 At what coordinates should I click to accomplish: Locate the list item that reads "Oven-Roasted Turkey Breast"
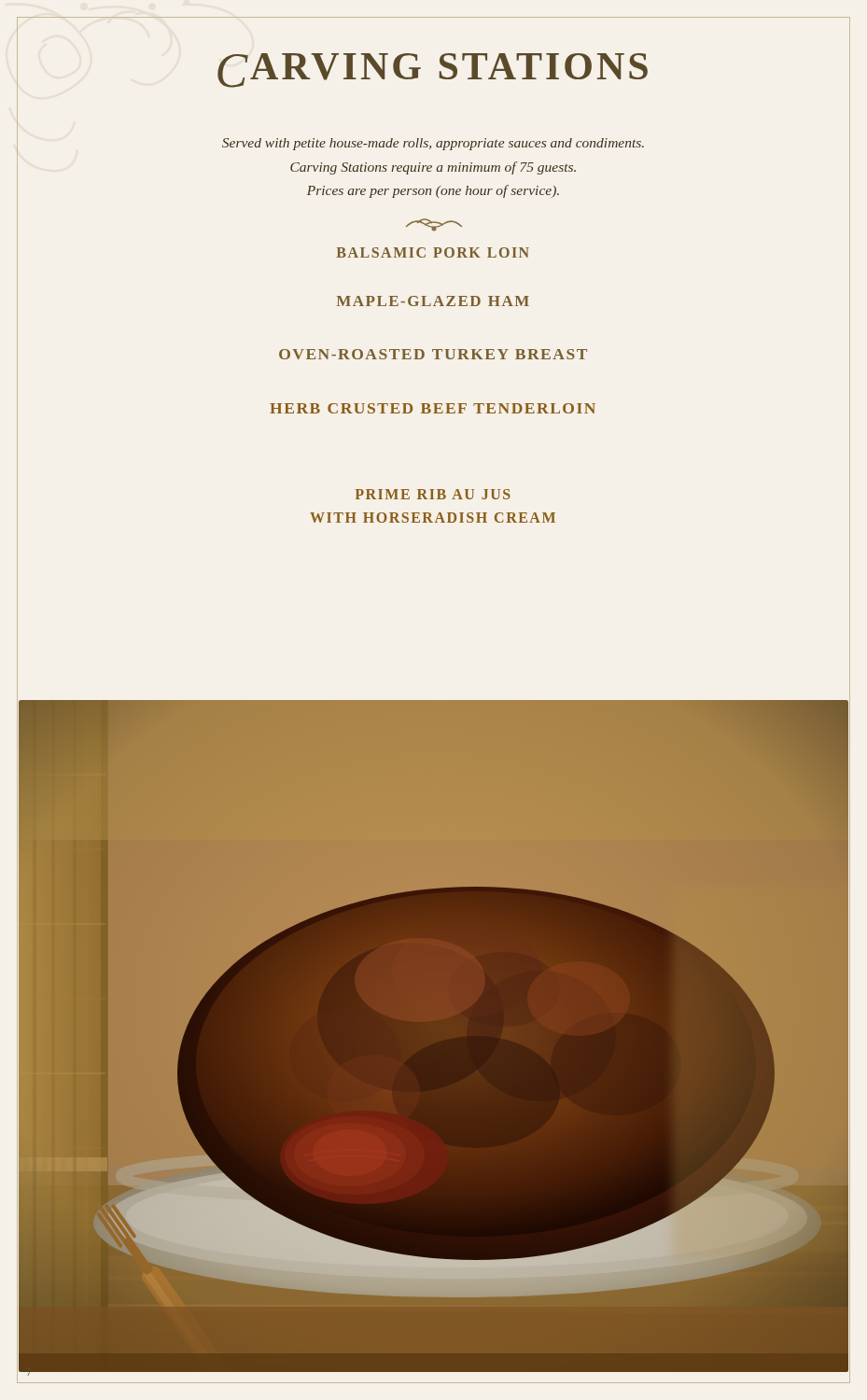(x=433, y=354)
